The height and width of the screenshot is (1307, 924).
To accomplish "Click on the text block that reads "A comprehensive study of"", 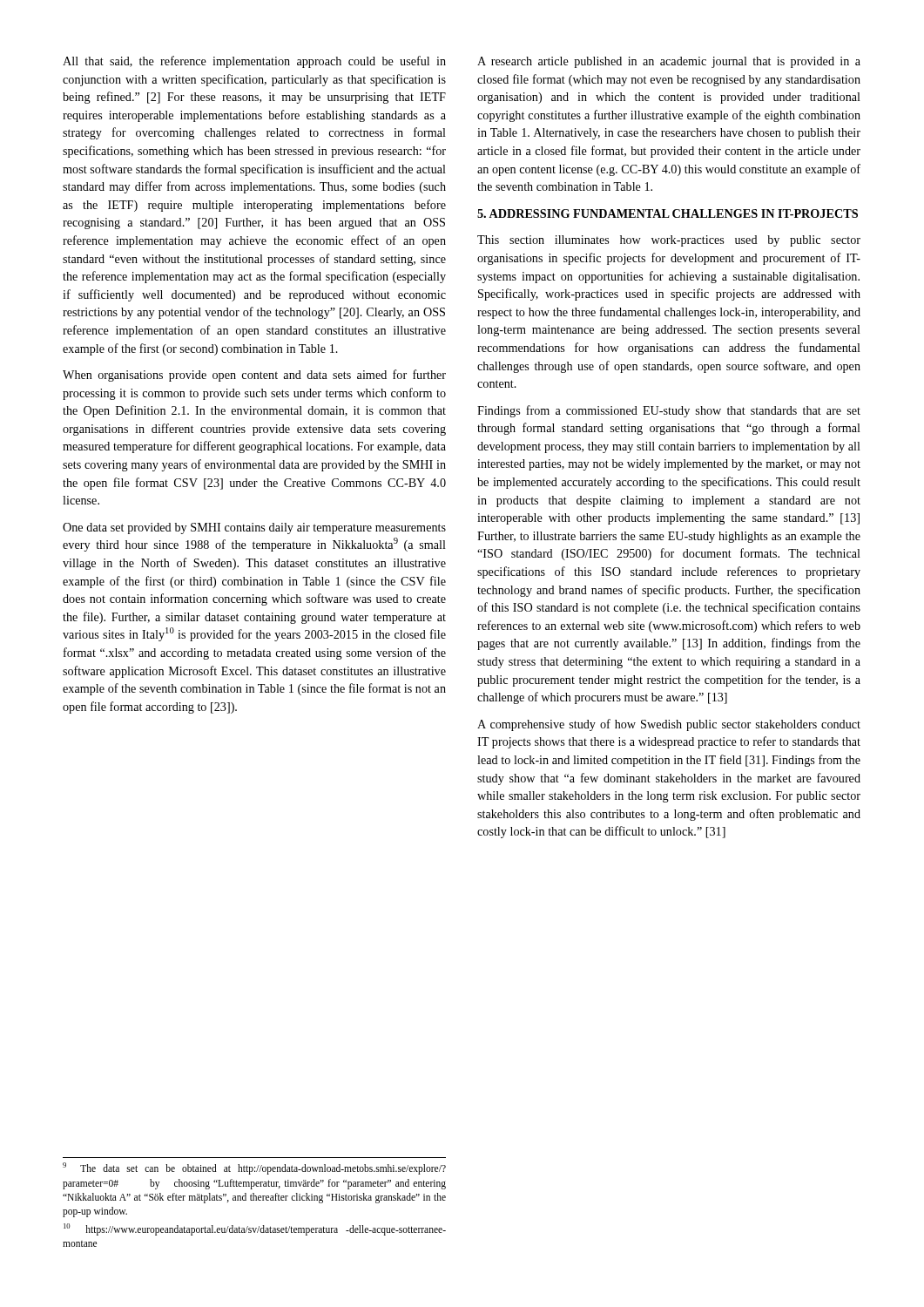I will click(x=669, y=778).
